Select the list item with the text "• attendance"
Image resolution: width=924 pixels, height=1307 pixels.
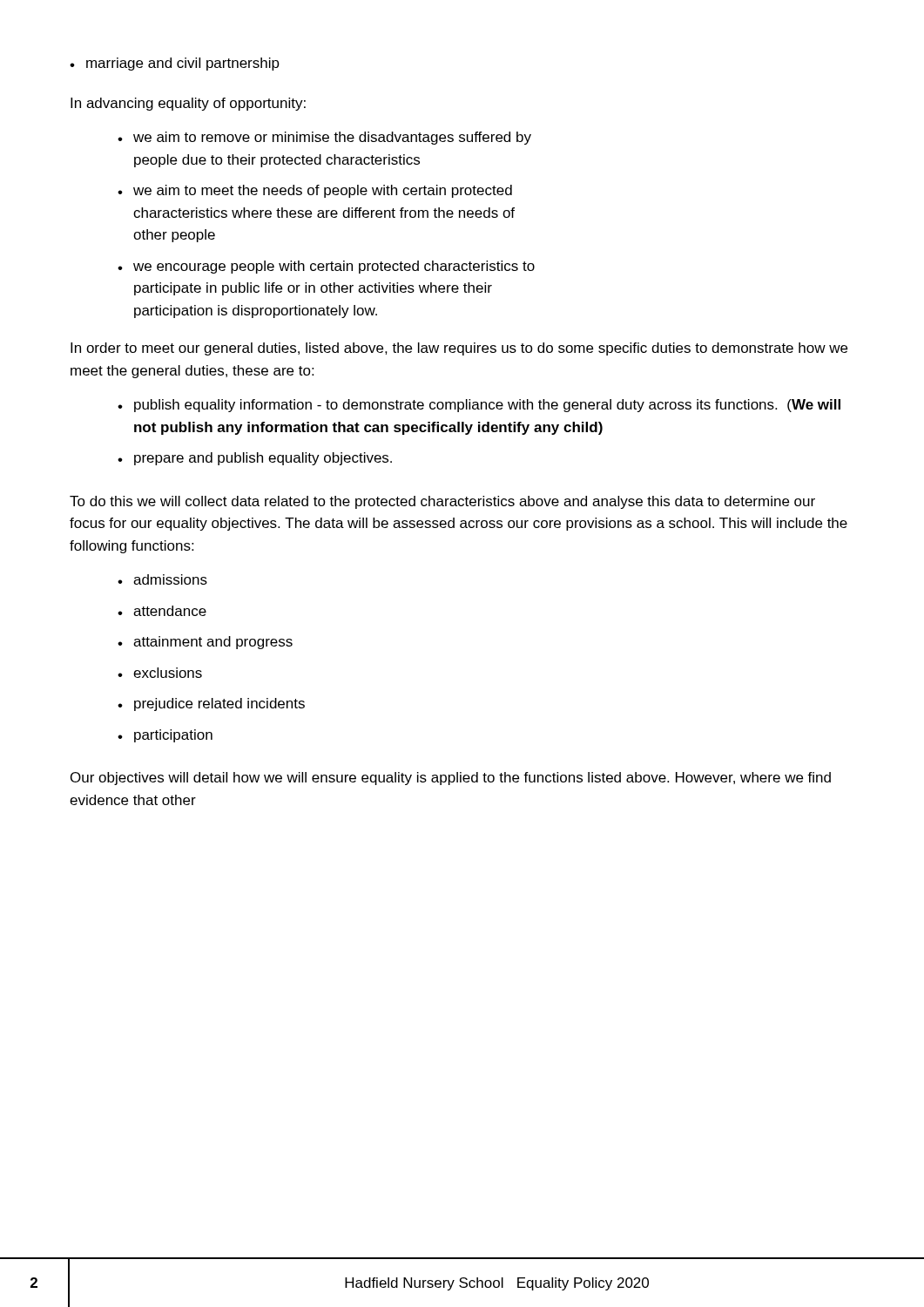(x=162, y=612)
